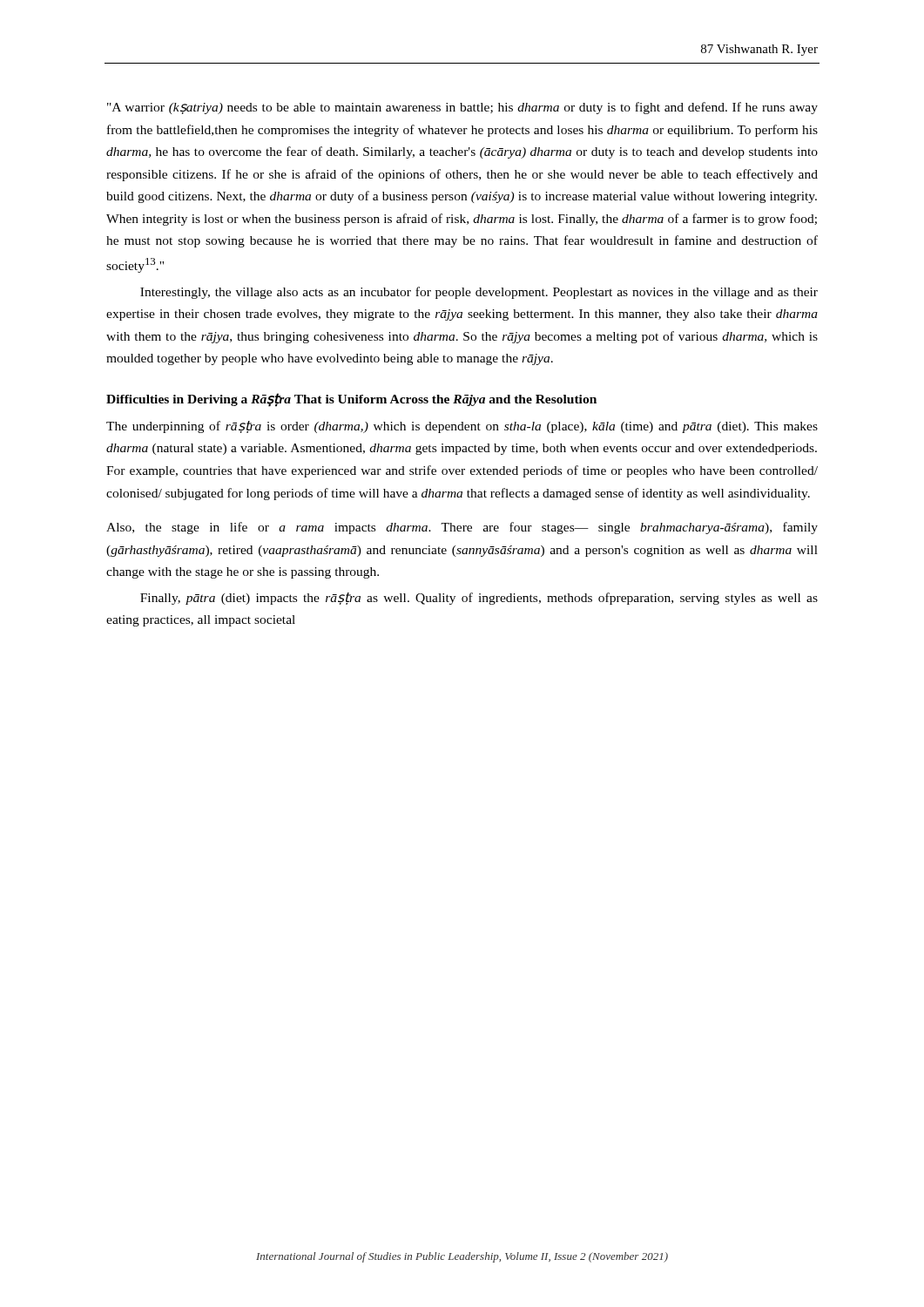Locate the text block that says "Interestingly, the village also"
924x1307 pixels.
tap(462, 325)
